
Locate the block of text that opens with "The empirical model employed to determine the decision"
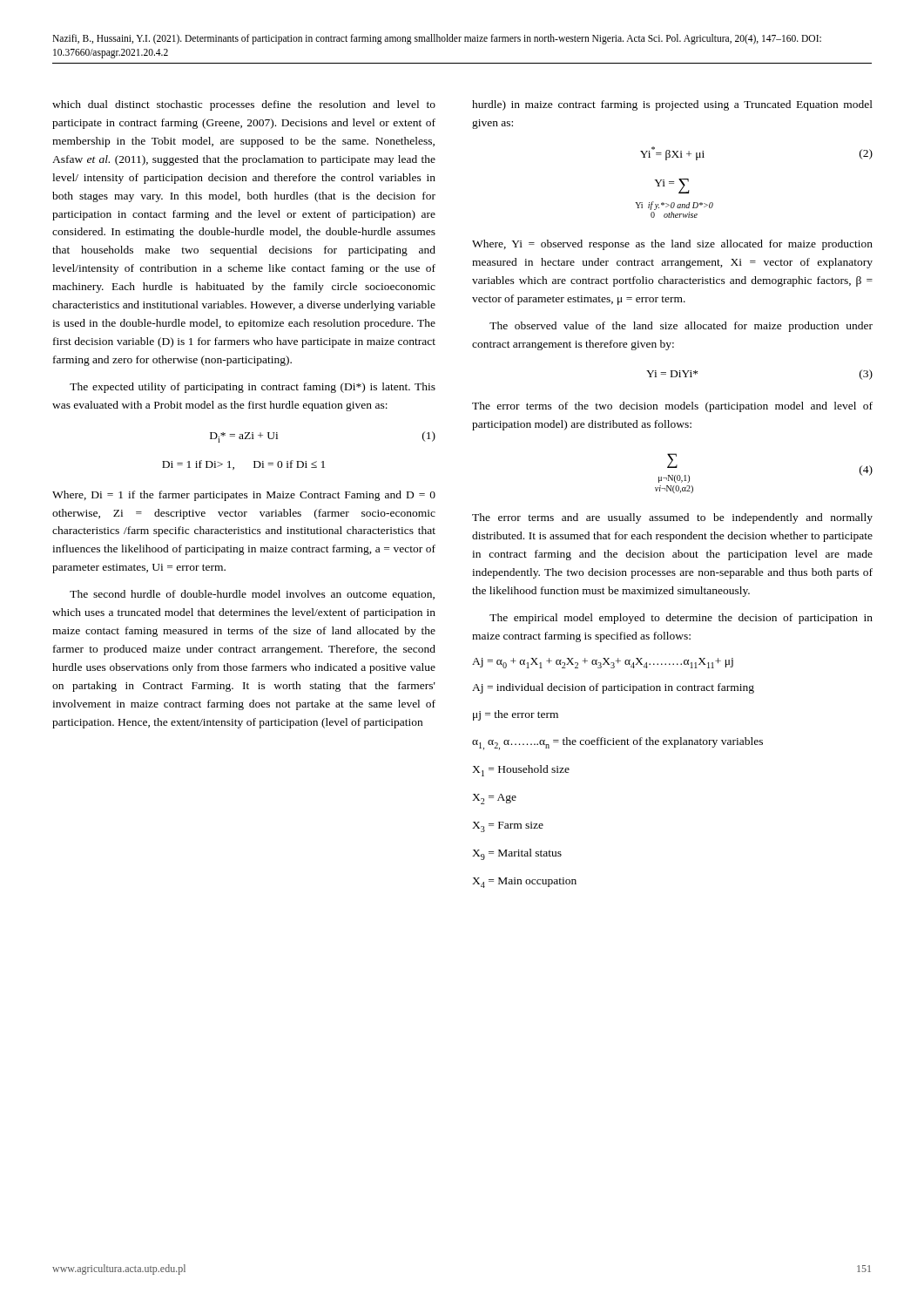(672, 627)
